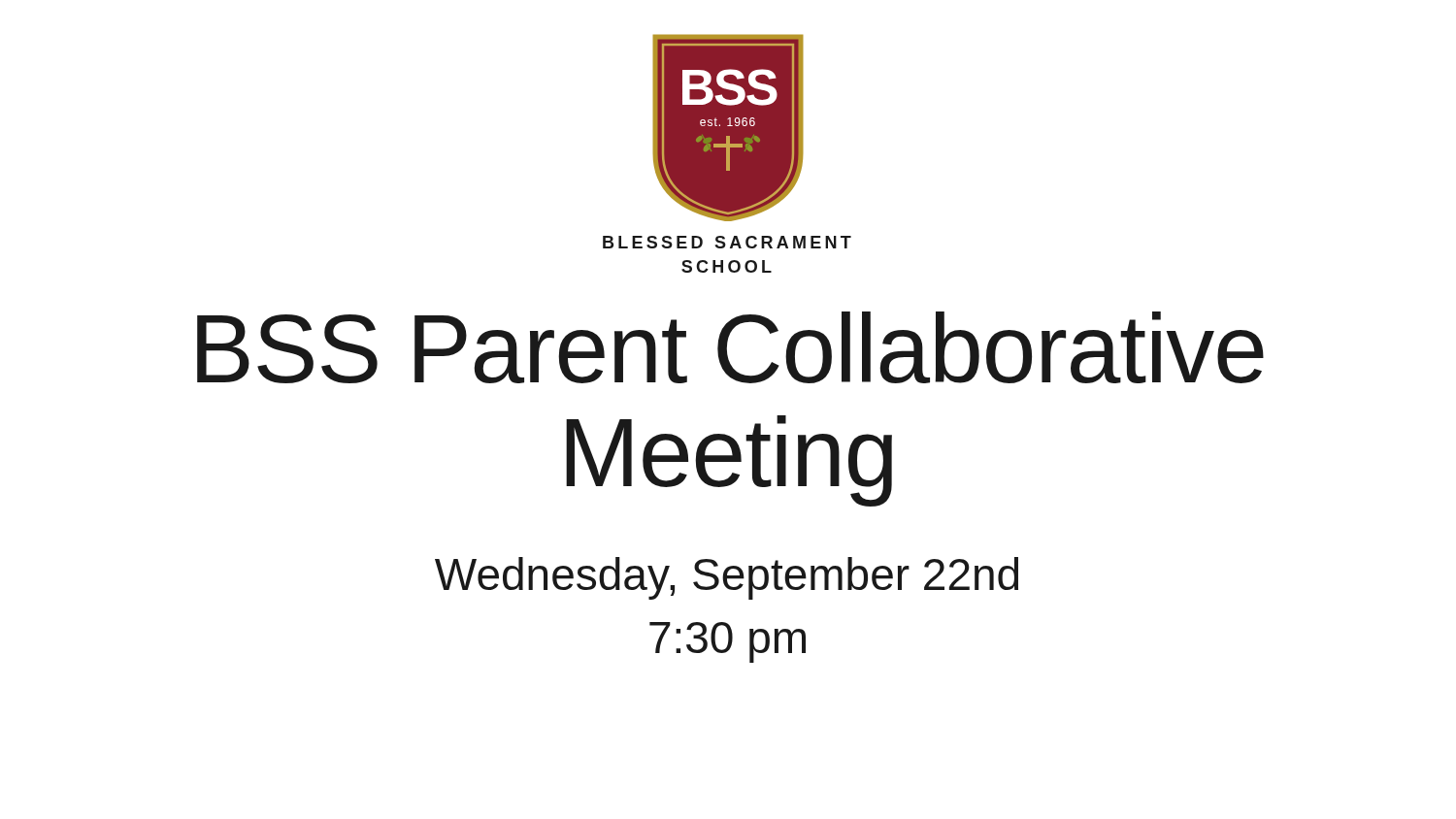Locate the block starting "Wednesday, September 22nd7:30 pm"
The width and height of the screenshot is (1456, 819).
[728, 606]
